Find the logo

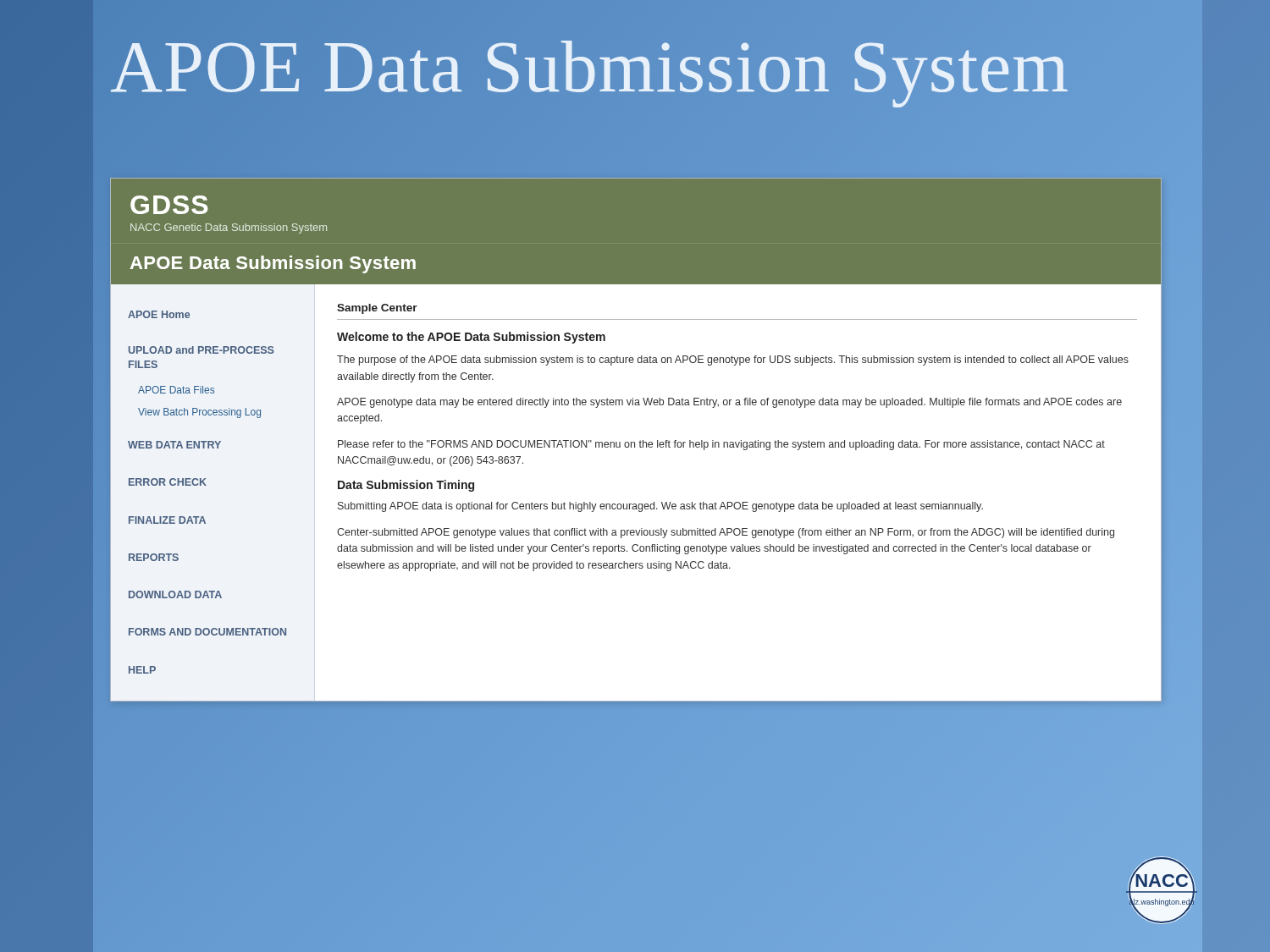1162,892
